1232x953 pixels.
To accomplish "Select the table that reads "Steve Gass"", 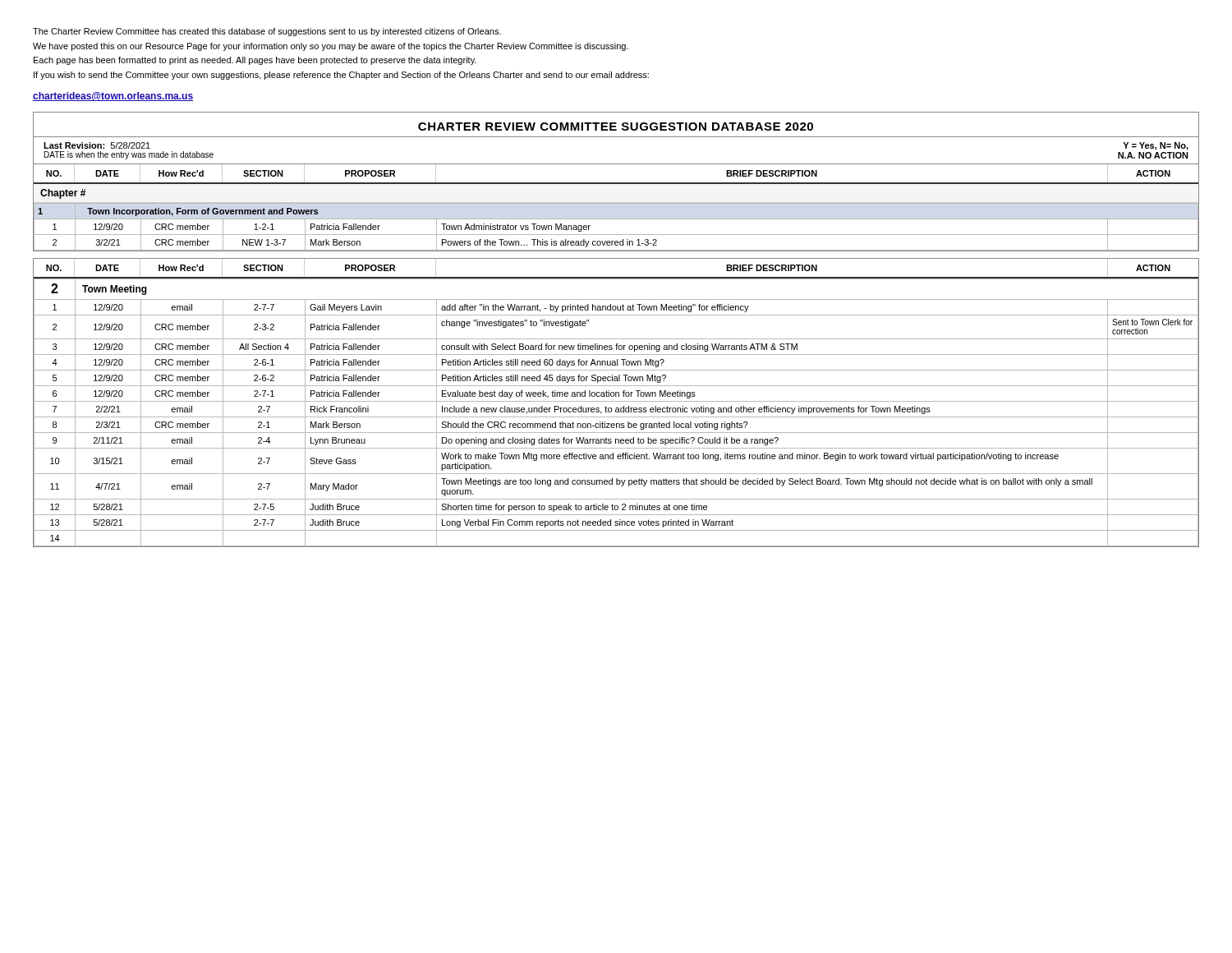I will click(x=616, y=403).
